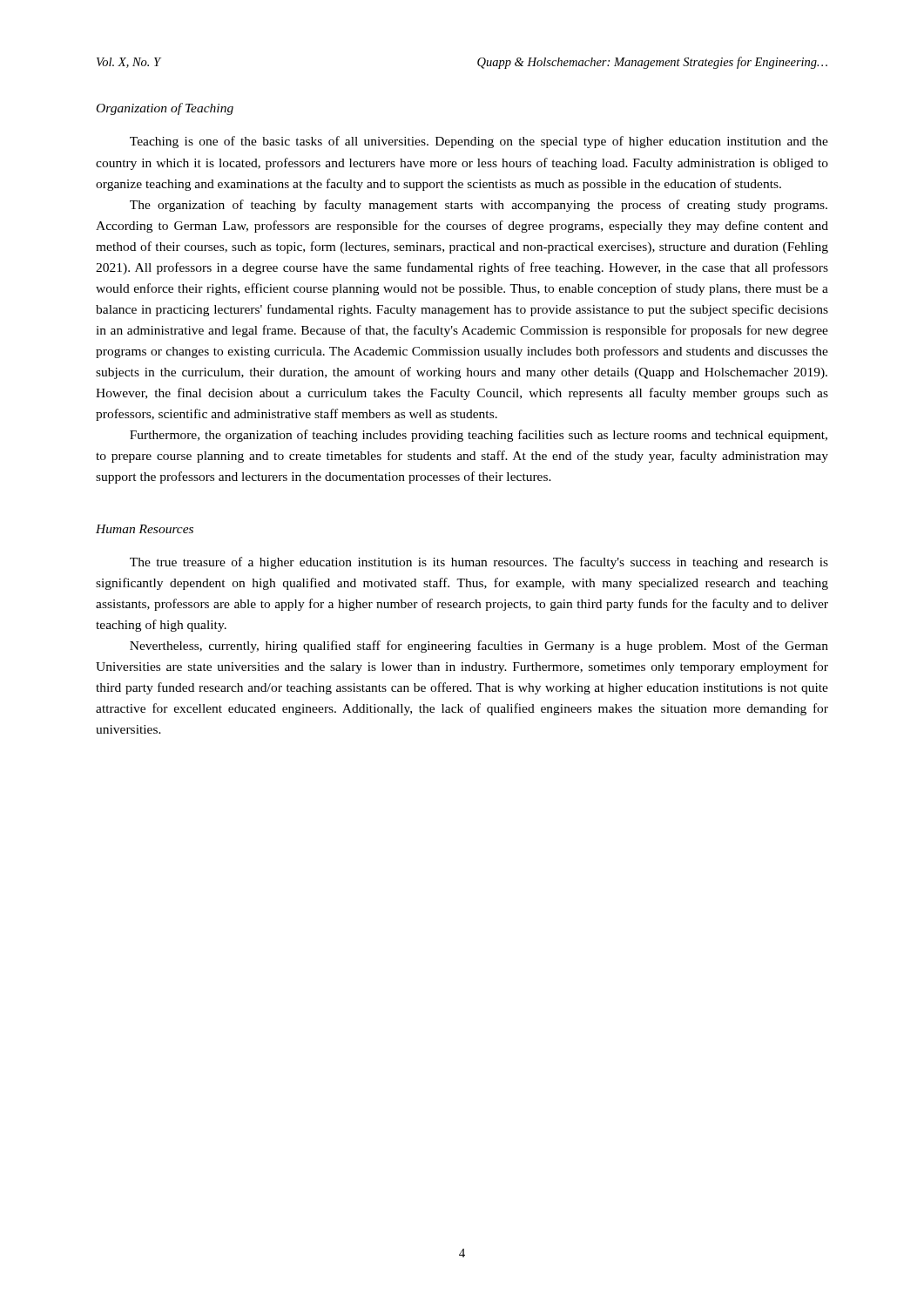The width and height of the screenshot is (924, 1307).
Task: Find "Organization of Teaching" on this page
Action: (x=165, y=108)
